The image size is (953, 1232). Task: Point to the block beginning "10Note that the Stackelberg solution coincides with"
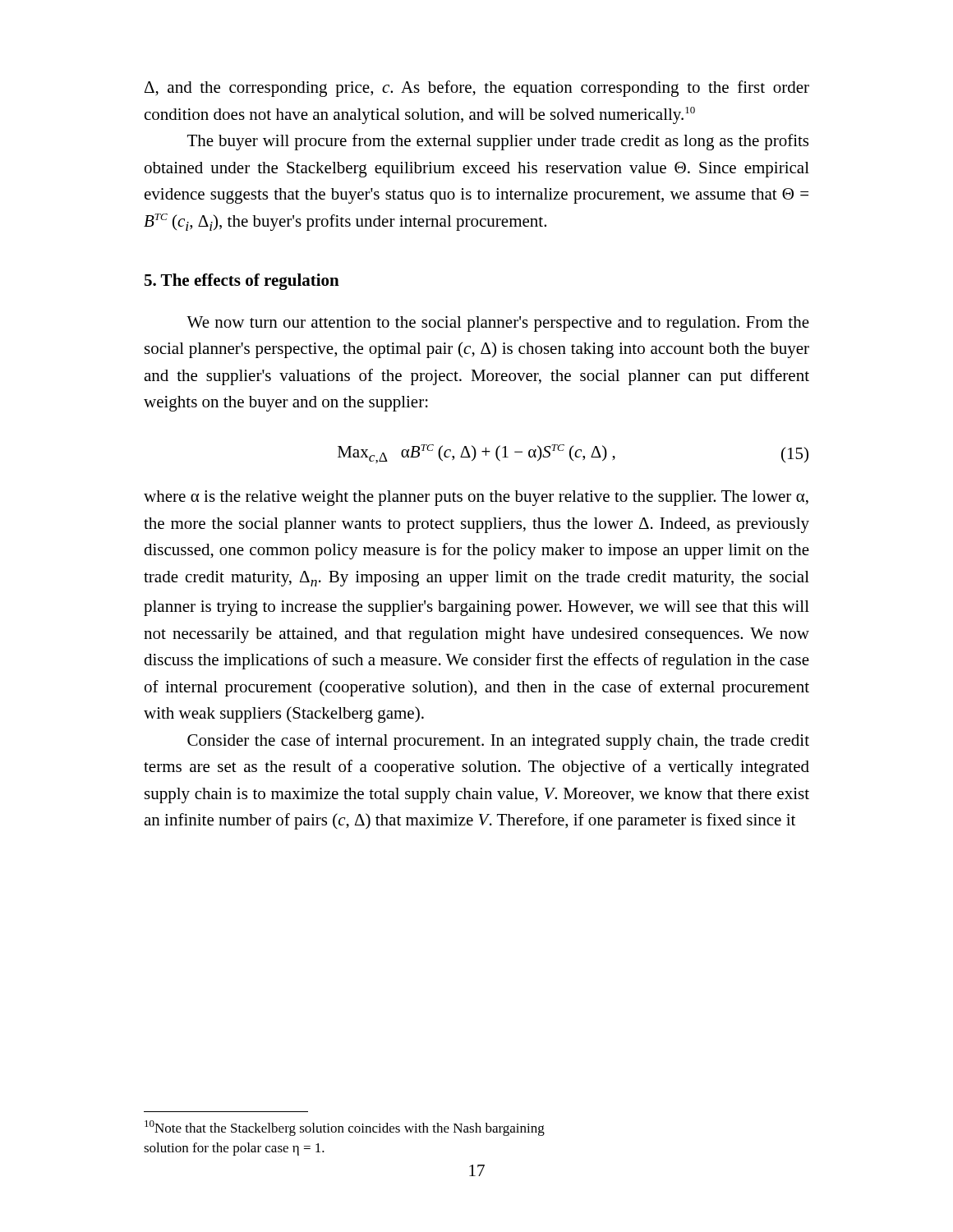[x=344, y=1137]
